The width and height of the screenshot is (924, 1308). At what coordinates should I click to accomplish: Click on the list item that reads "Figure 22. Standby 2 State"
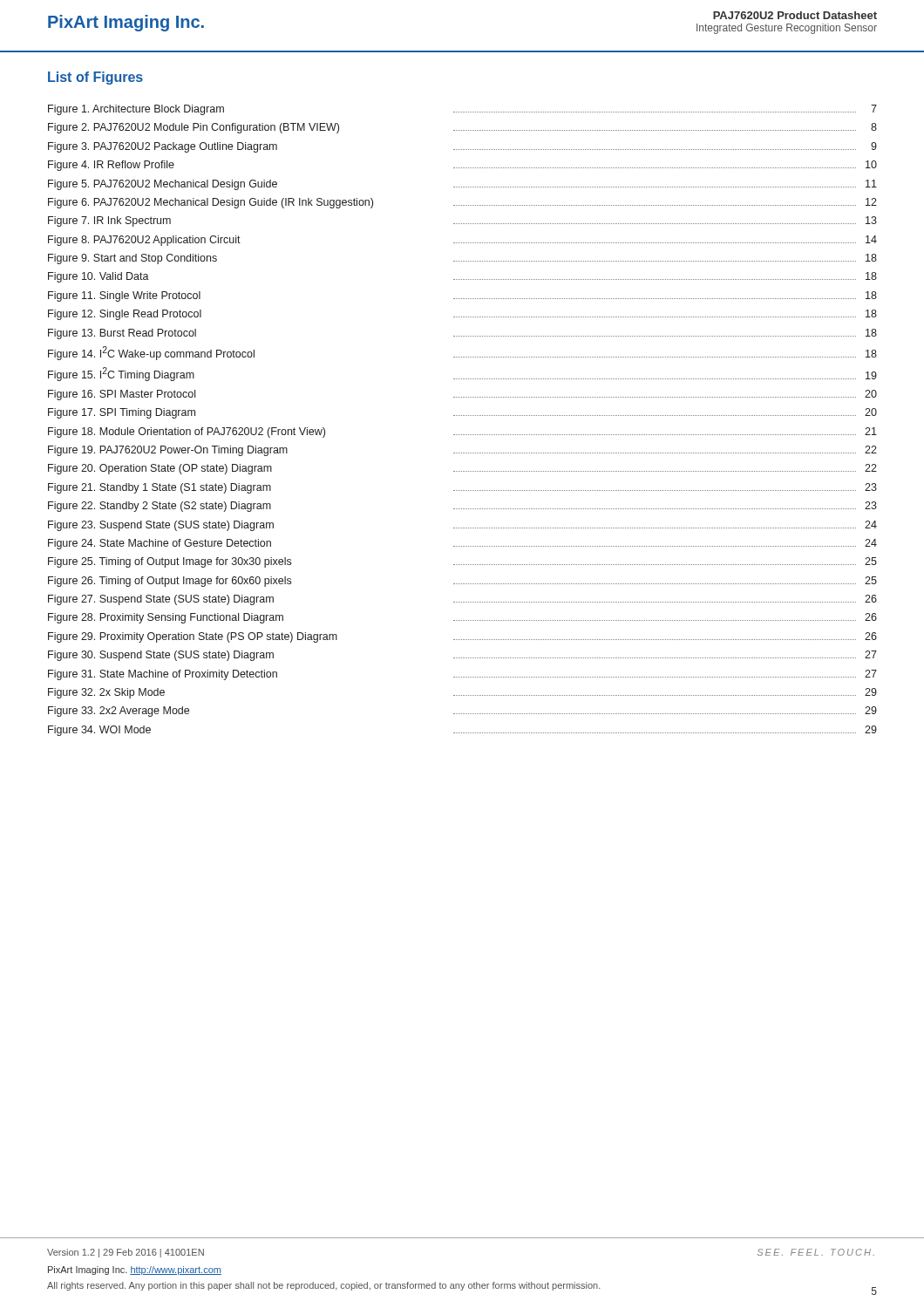pos(462,507)
